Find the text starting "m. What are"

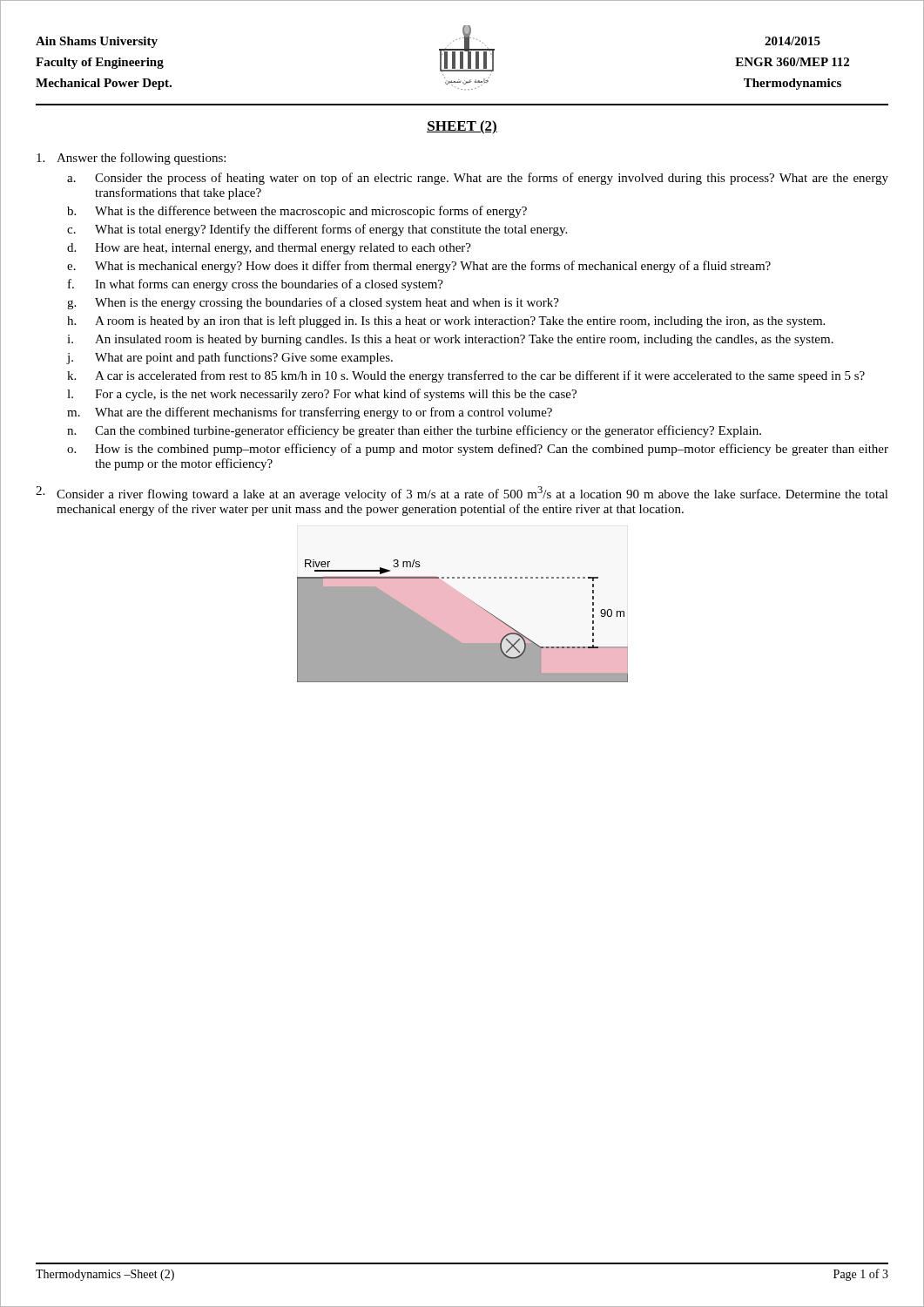click(x=478, y=413)
